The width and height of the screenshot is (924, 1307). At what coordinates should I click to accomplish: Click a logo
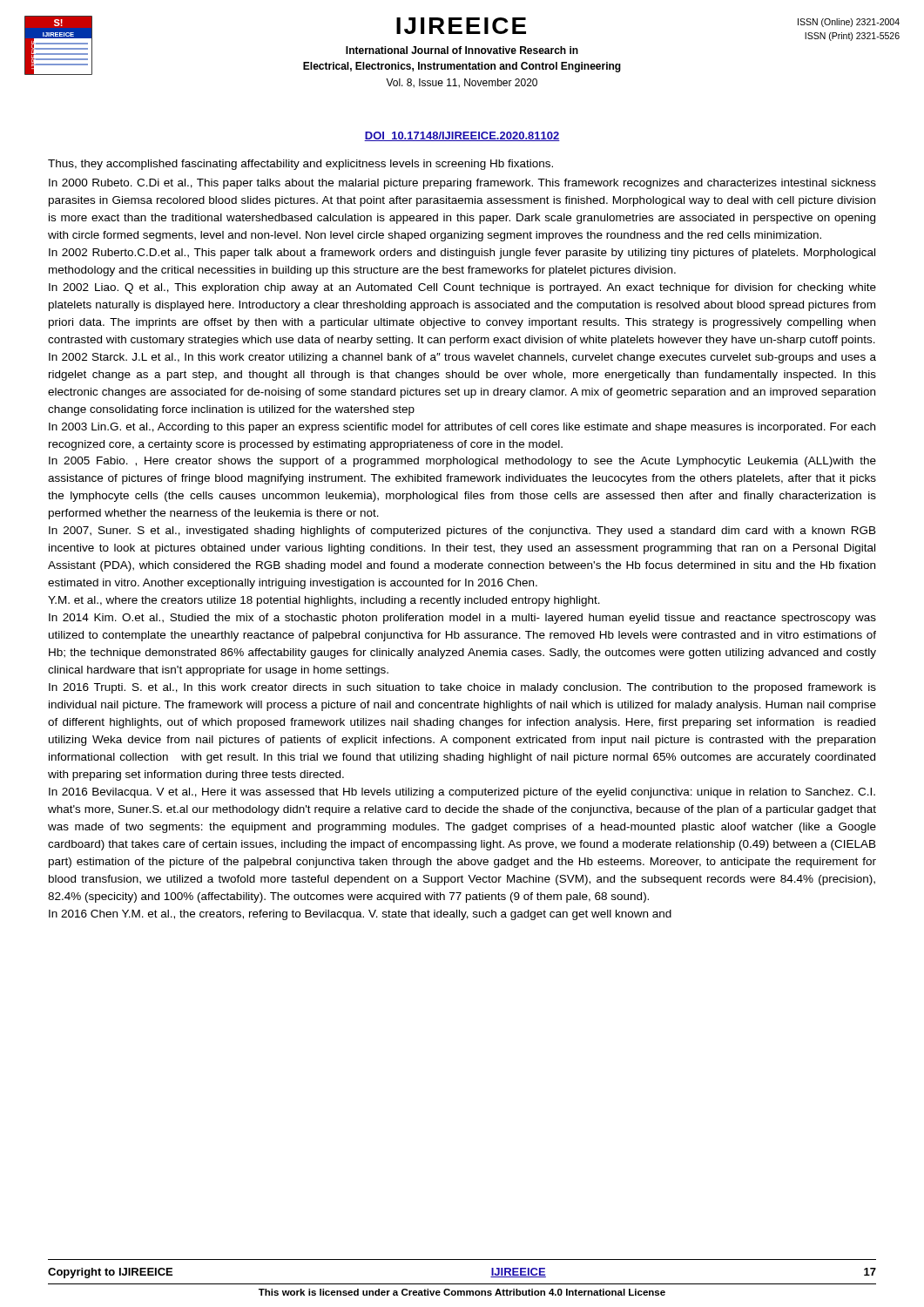tap(59, 46)
